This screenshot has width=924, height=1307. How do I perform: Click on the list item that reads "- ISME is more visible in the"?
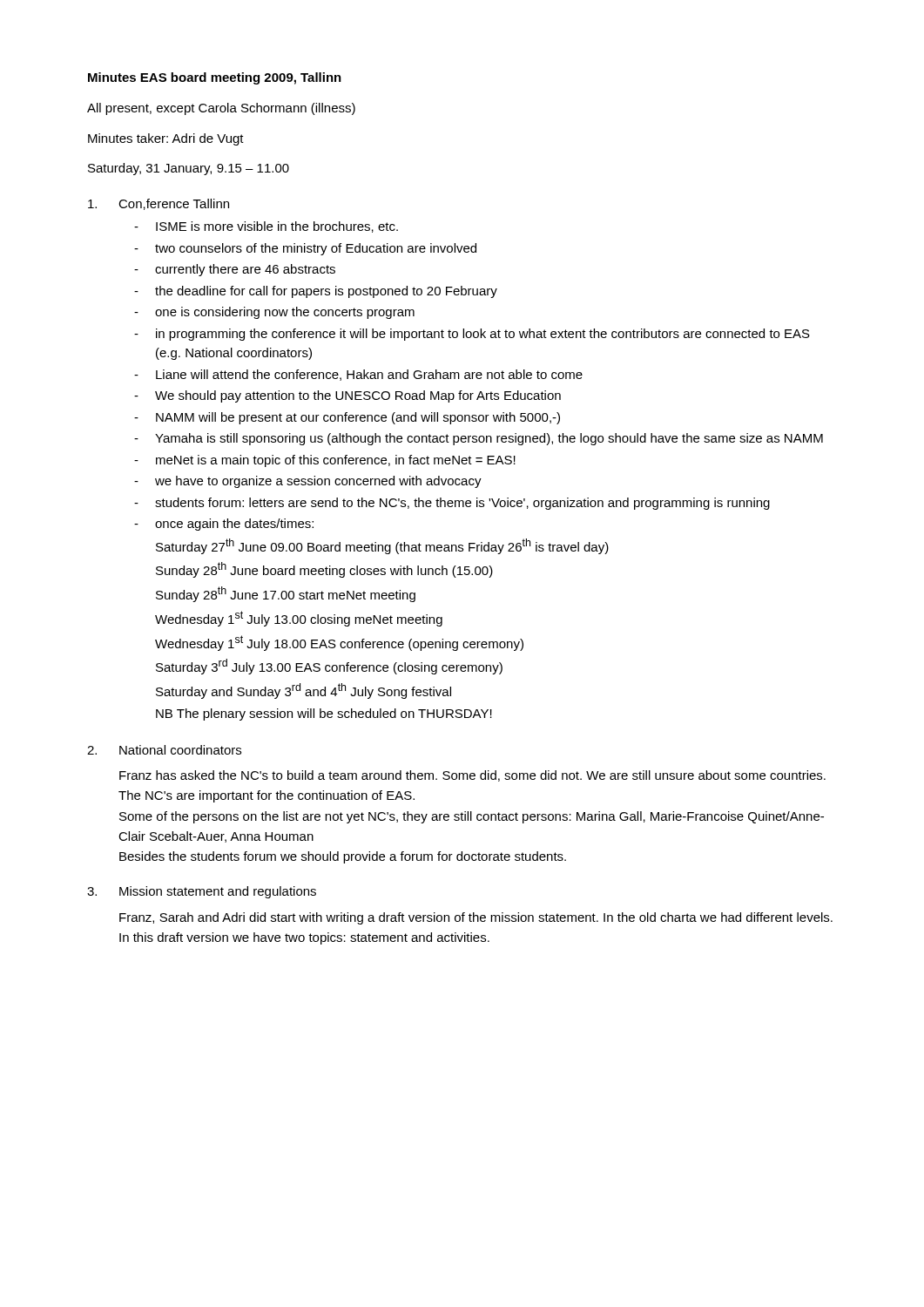coord(267,227)
